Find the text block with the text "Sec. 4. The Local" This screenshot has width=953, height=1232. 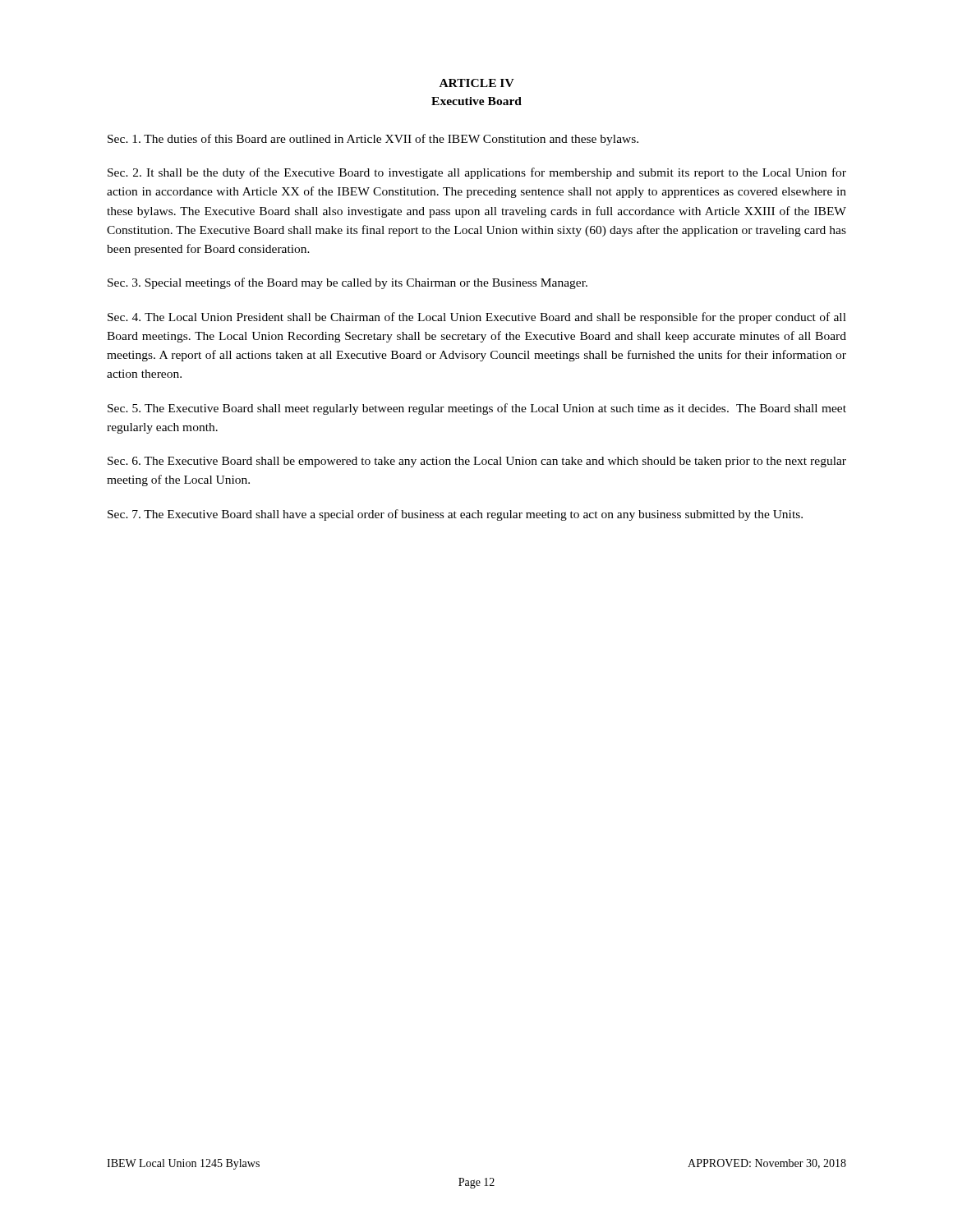(476, 345)
